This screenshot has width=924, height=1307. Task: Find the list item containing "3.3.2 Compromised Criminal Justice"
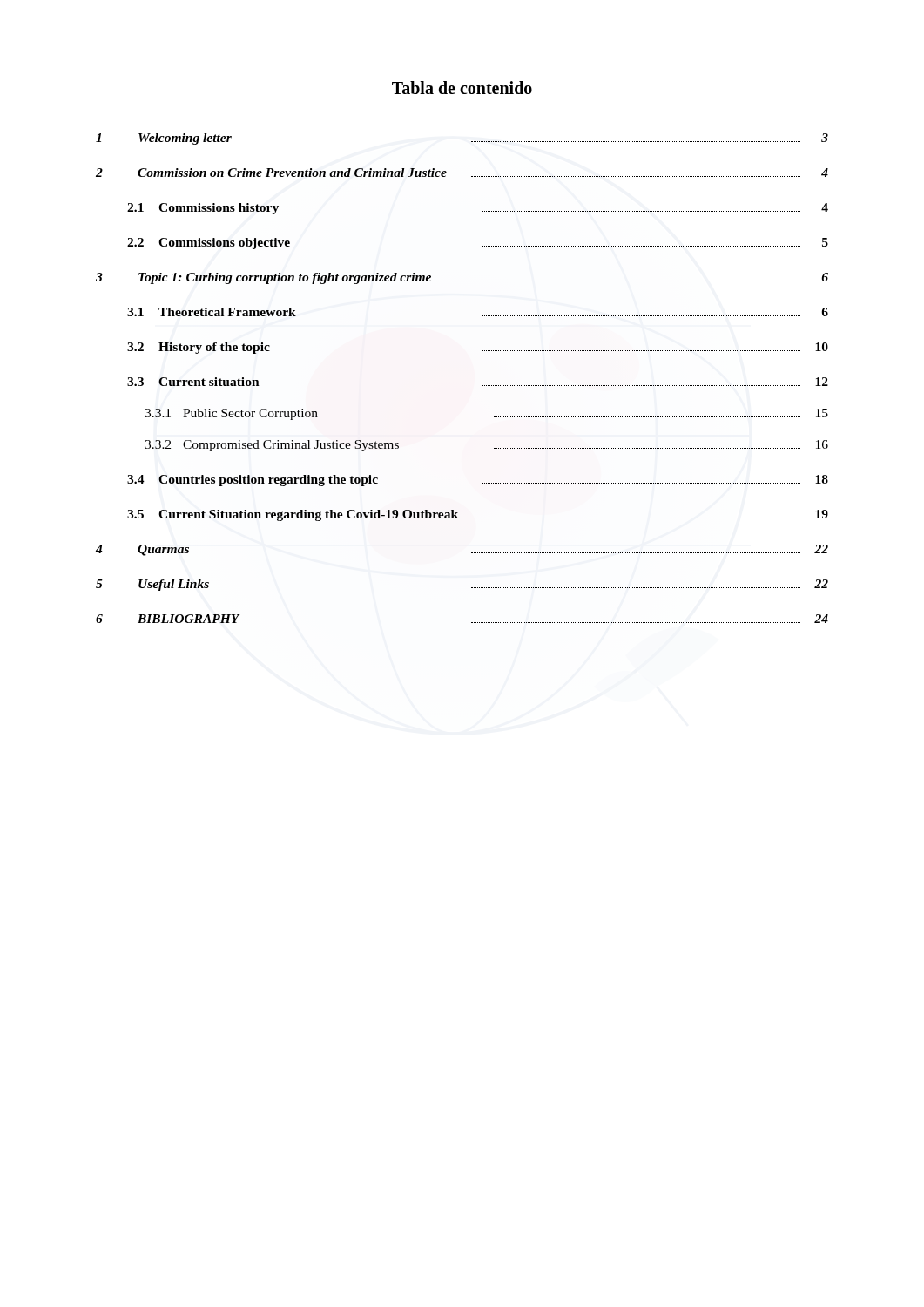point(158,444)
